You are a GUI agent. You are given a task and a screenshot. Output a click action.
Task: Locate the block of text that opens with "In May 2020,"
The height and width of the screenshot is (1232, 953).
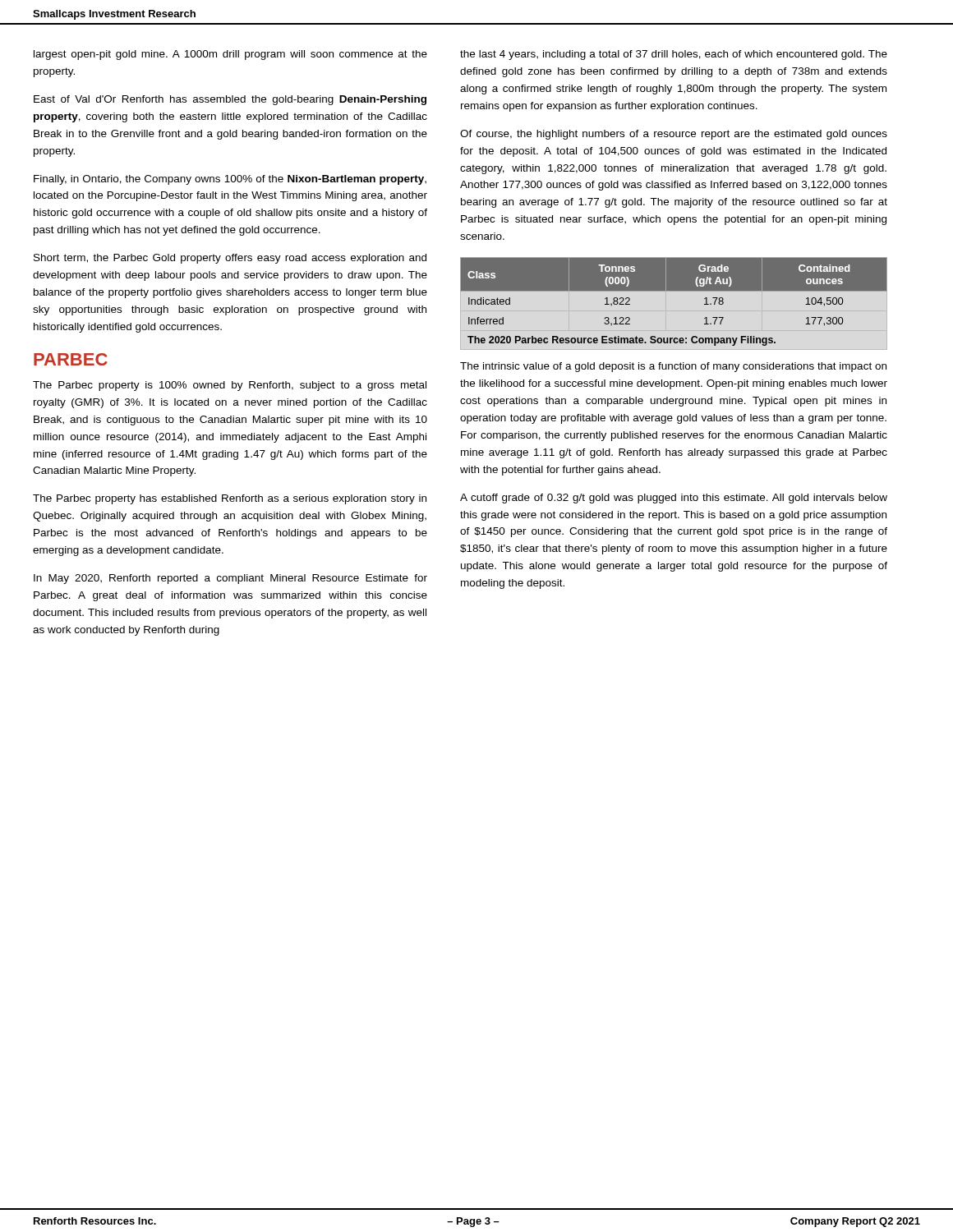(230, 604)
